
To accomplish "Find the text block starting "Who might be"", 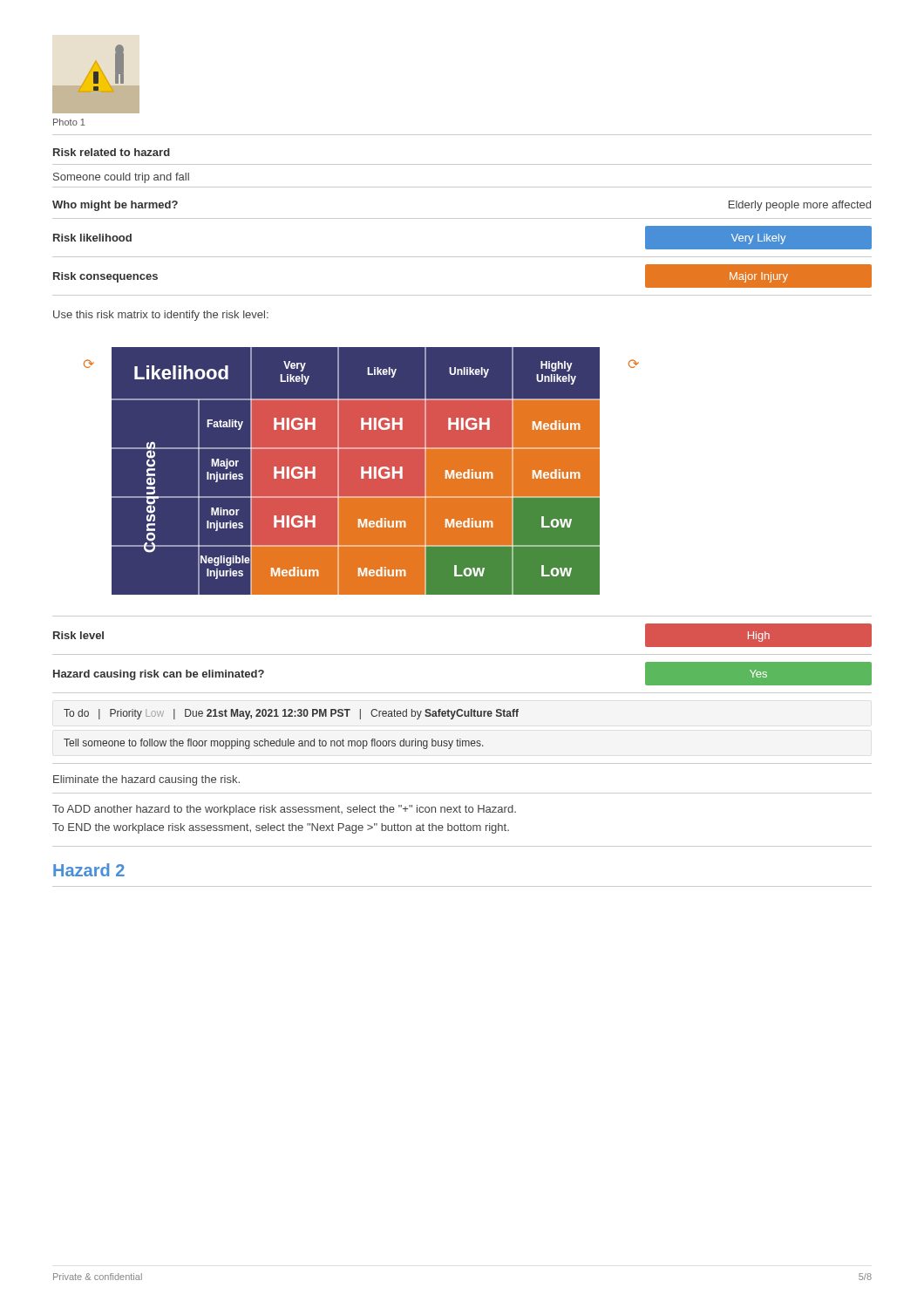I will pos(115,204).
